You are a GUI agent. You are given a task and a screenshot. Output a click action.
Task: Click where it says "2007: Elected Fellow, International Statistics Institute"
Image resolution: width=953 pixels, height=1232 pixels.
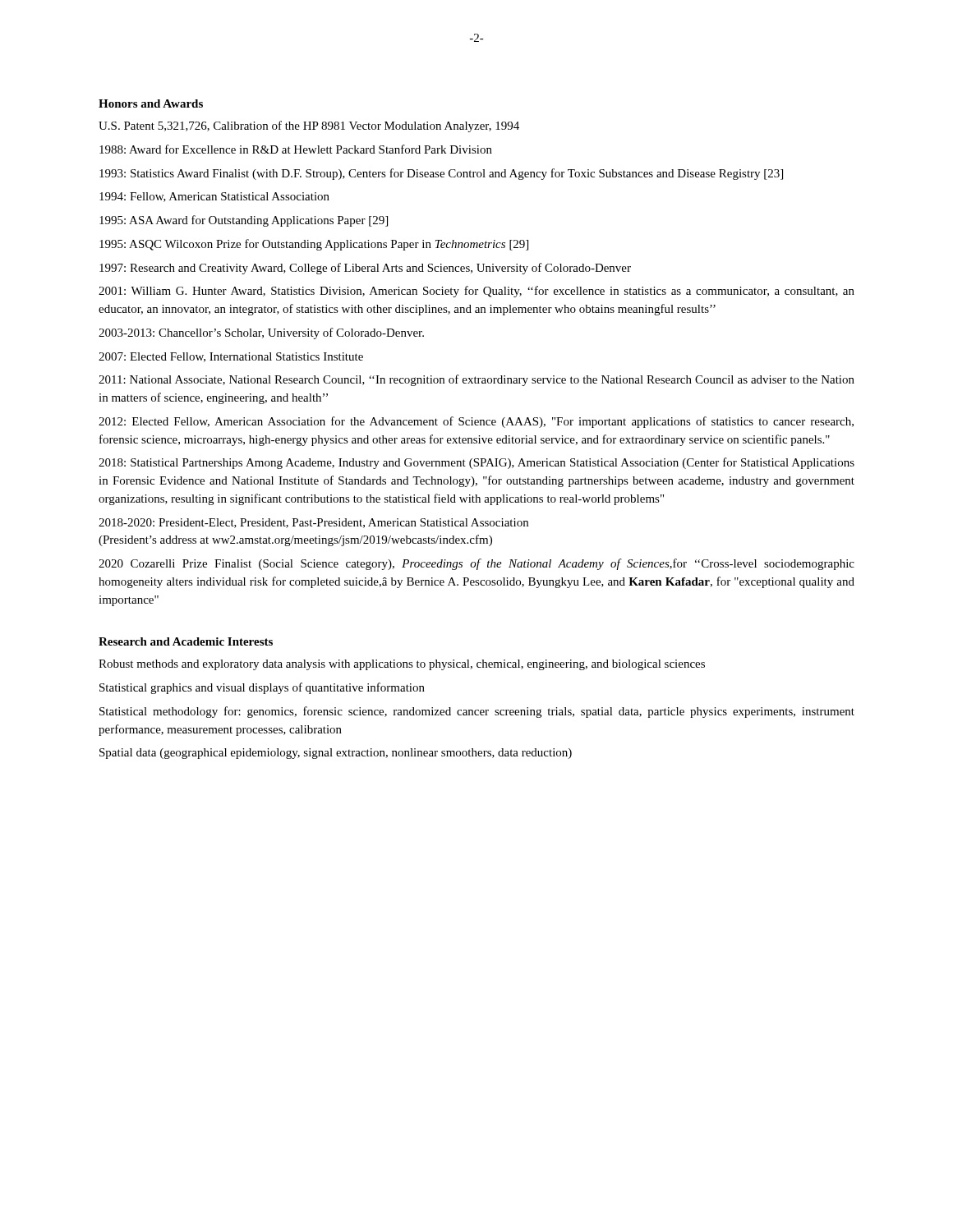click(x=231, y=356)
